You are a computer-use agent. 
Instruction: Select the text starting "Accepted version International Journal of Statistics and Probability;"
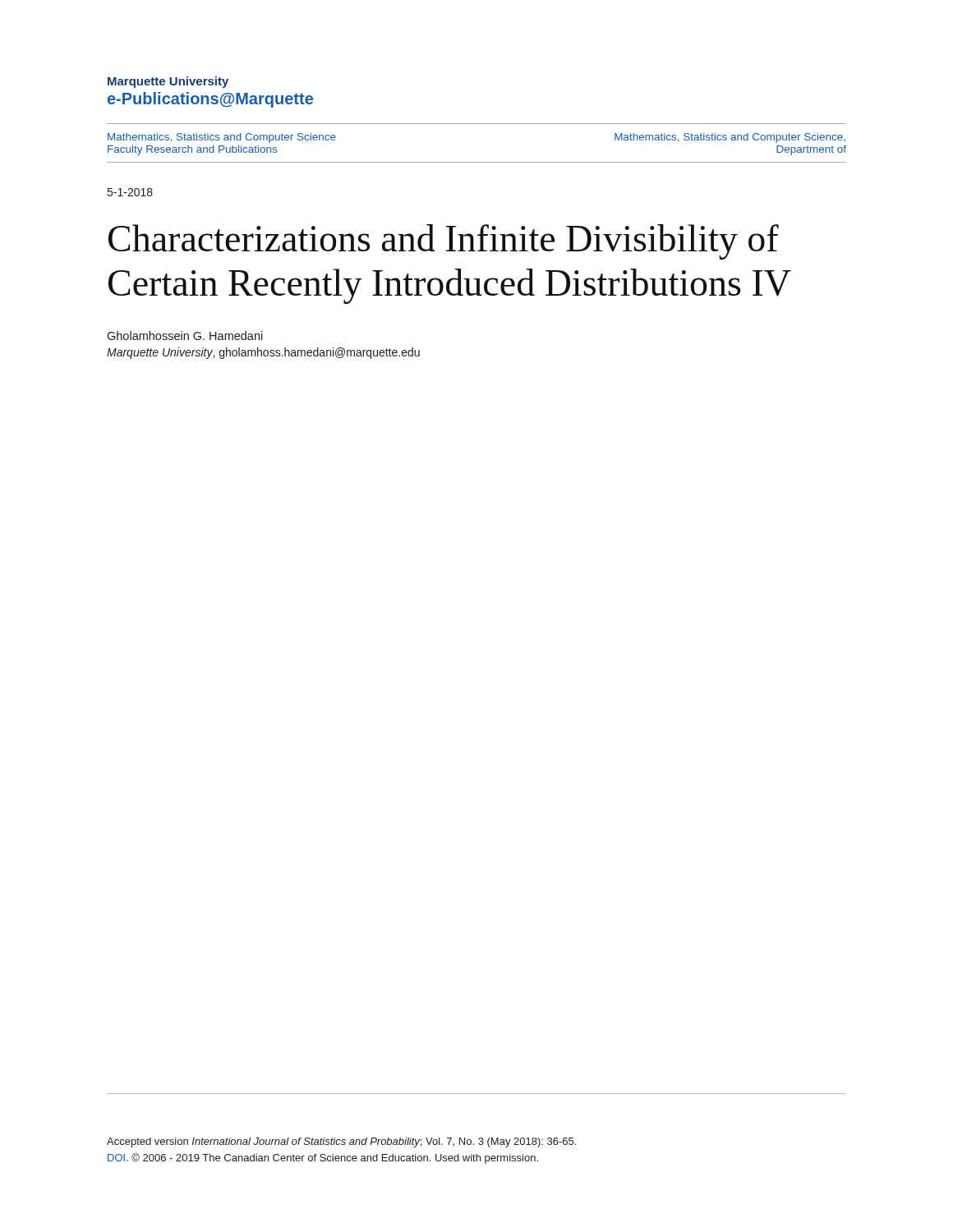coord(342,1149)
